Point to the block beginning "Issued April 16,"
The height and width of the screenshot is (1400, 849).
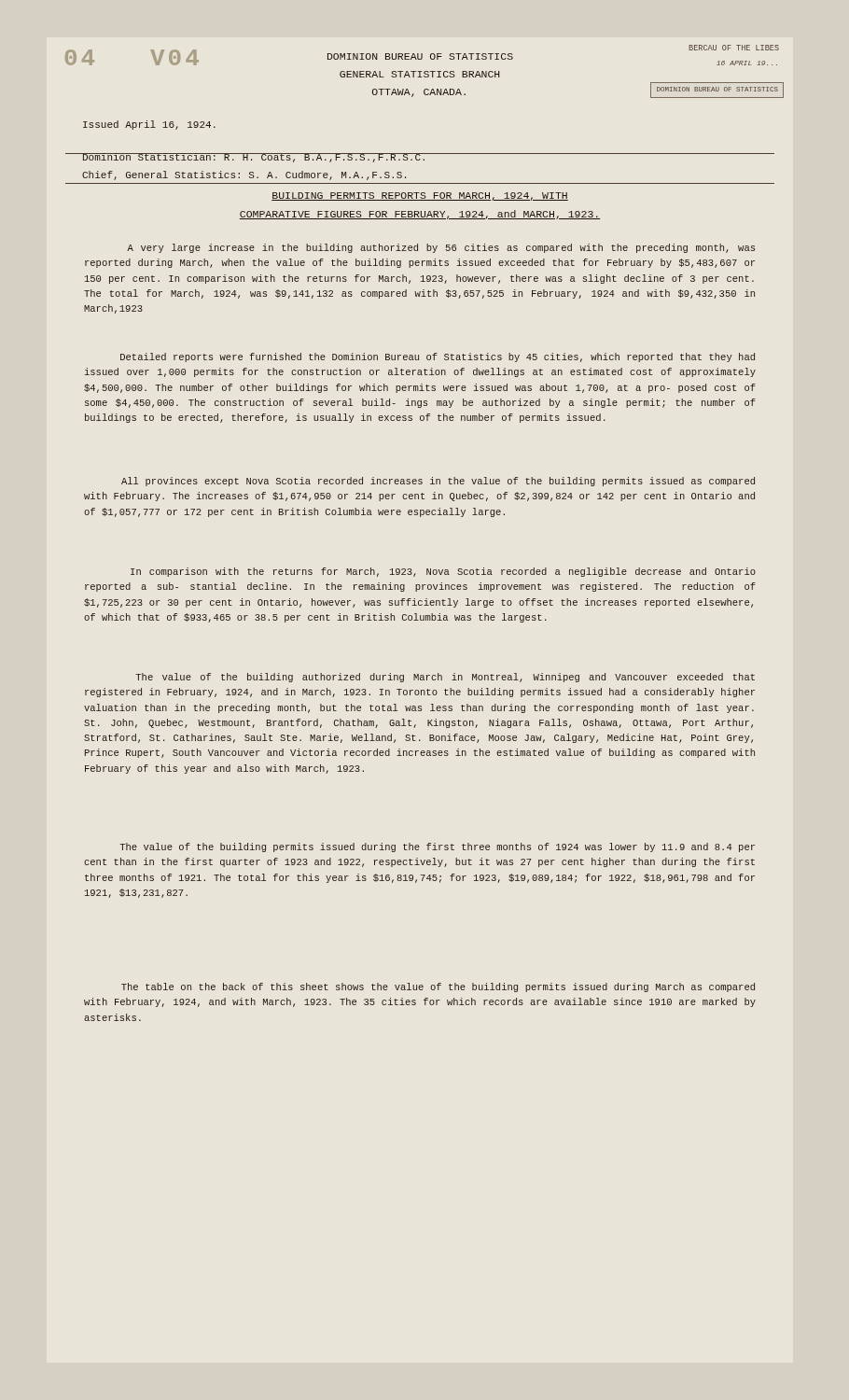(150, 125)
